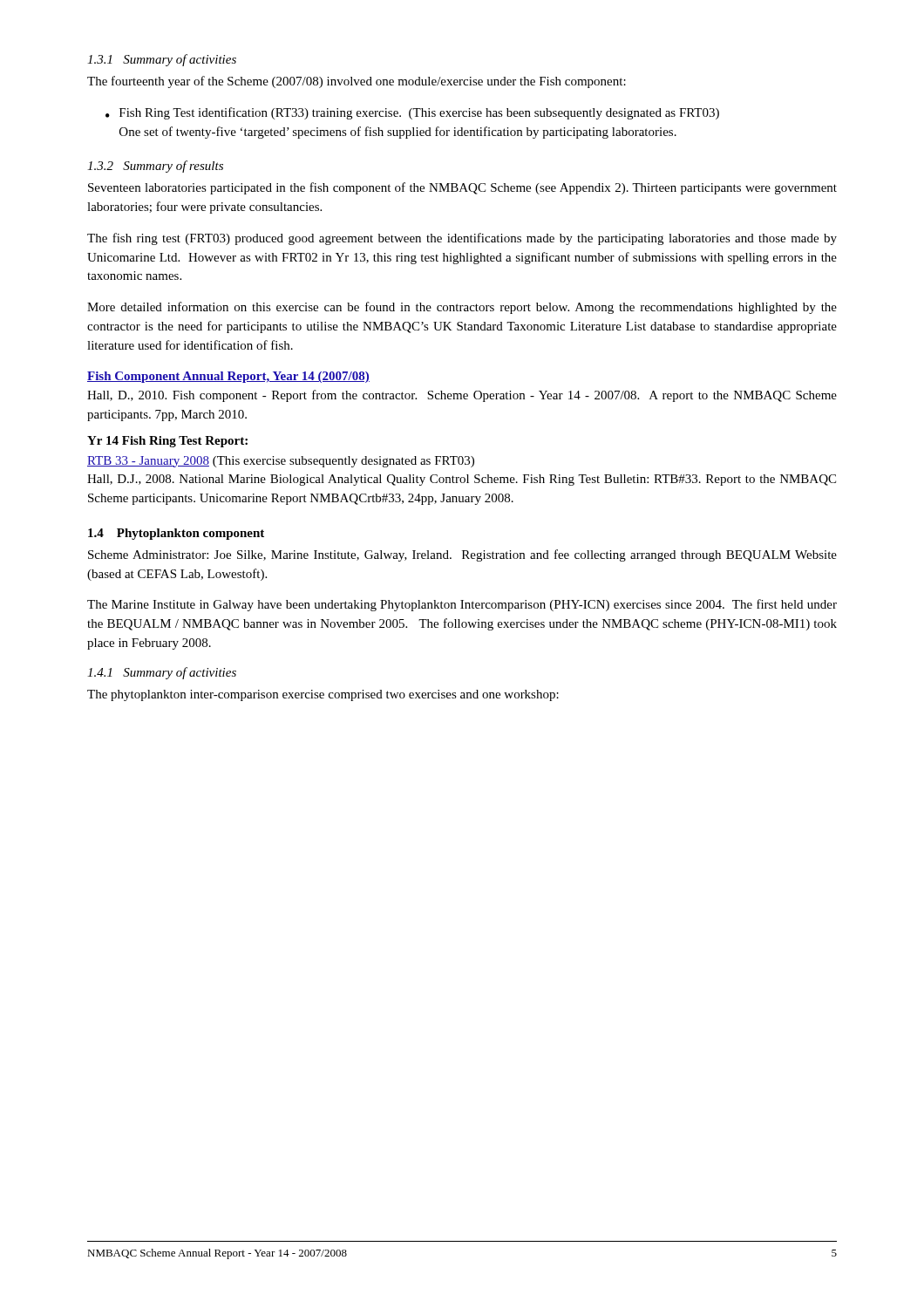
Task: Locate the block of text that opens with "Fish Component Annual Report, Year 14"
Action: pos(462,395)
